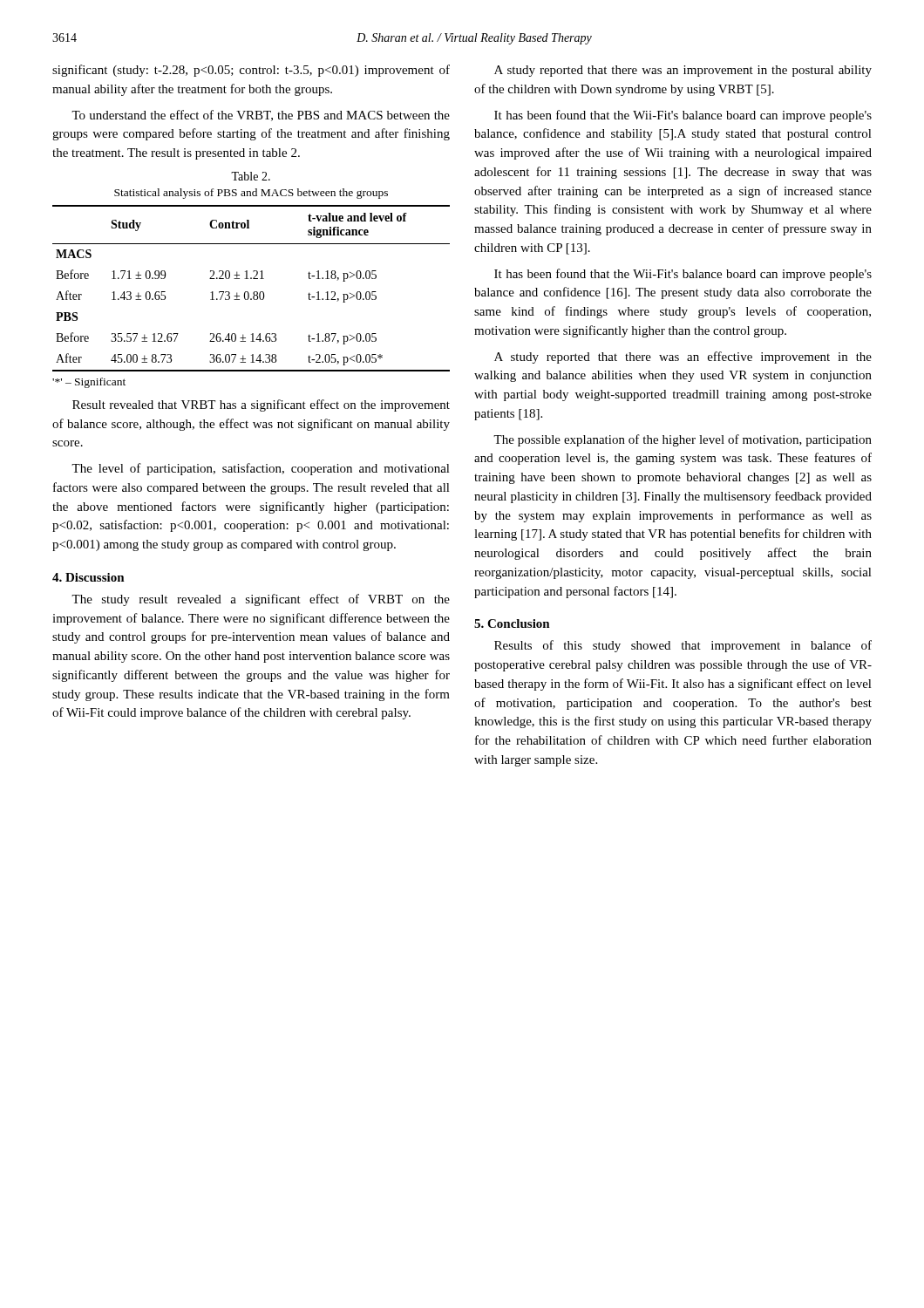Locate the text block that says "The study result"
This screenshot has height=1308, width=924.
coord(251,657)
